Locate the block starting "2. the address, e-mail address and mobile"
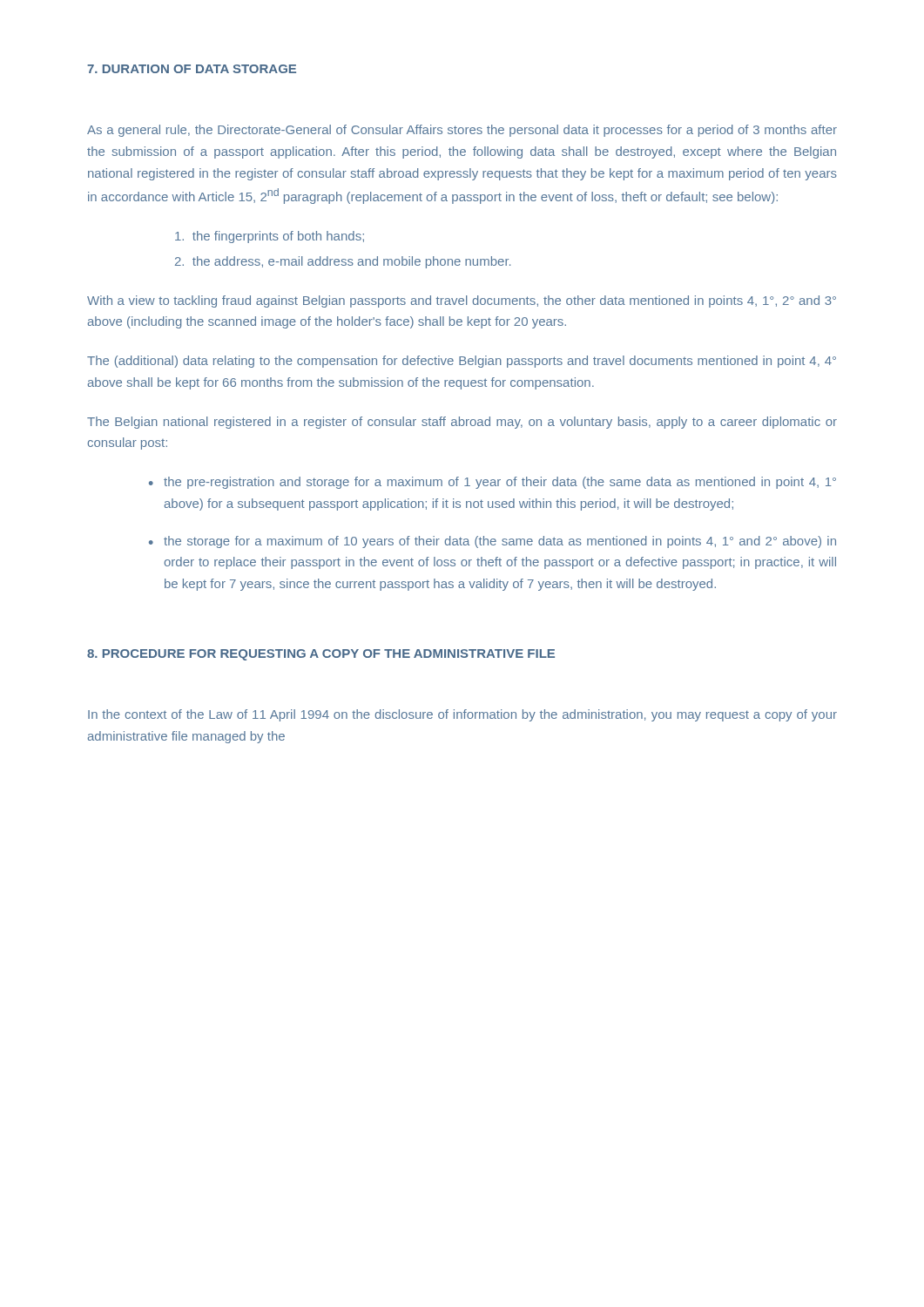This screenshot has height=1307, width=924. (343, 261)
